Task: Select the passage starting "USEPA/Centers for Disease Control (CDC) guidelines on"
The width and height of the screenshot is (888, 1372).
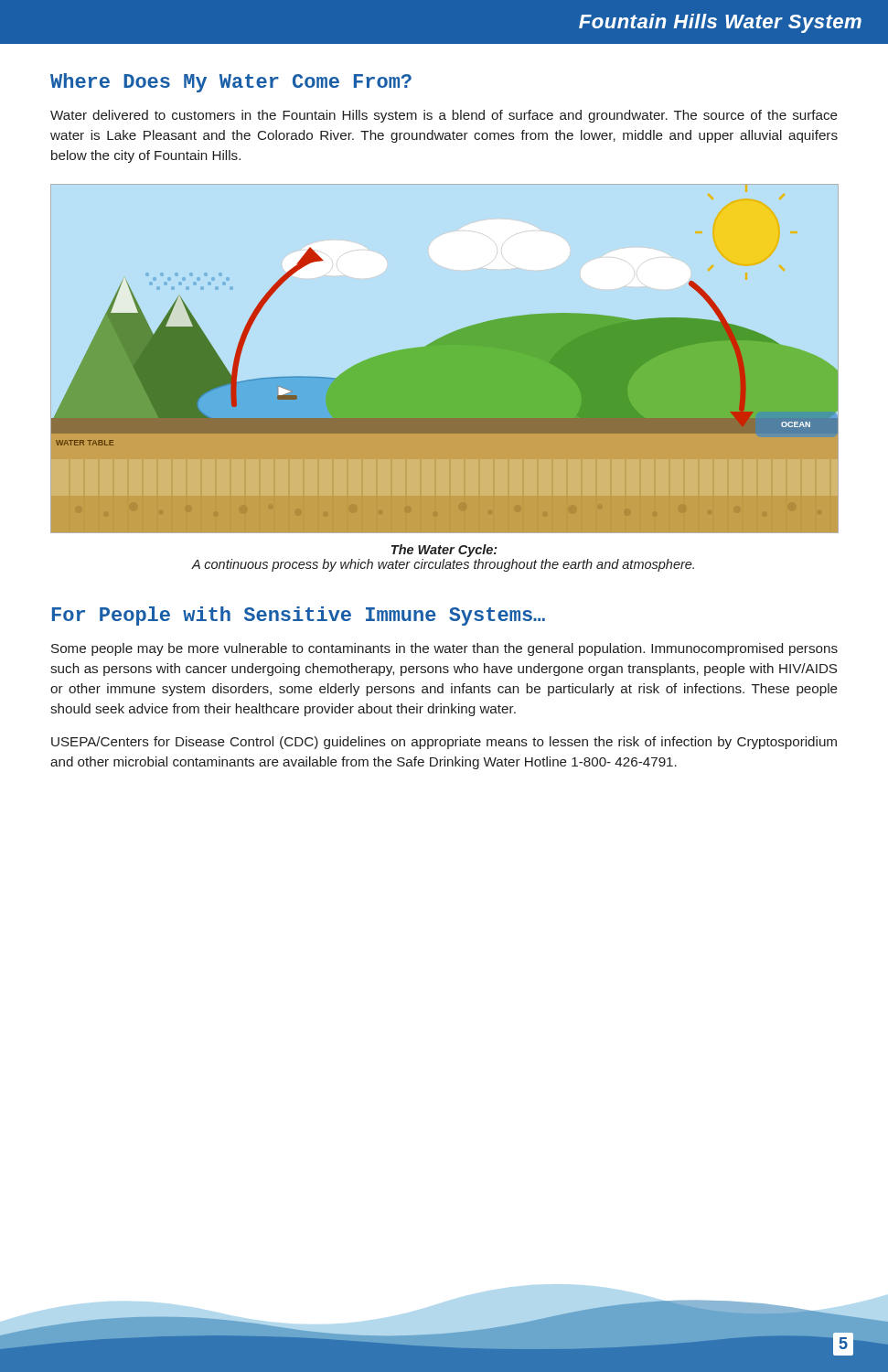Action: (x=444, y=752)
